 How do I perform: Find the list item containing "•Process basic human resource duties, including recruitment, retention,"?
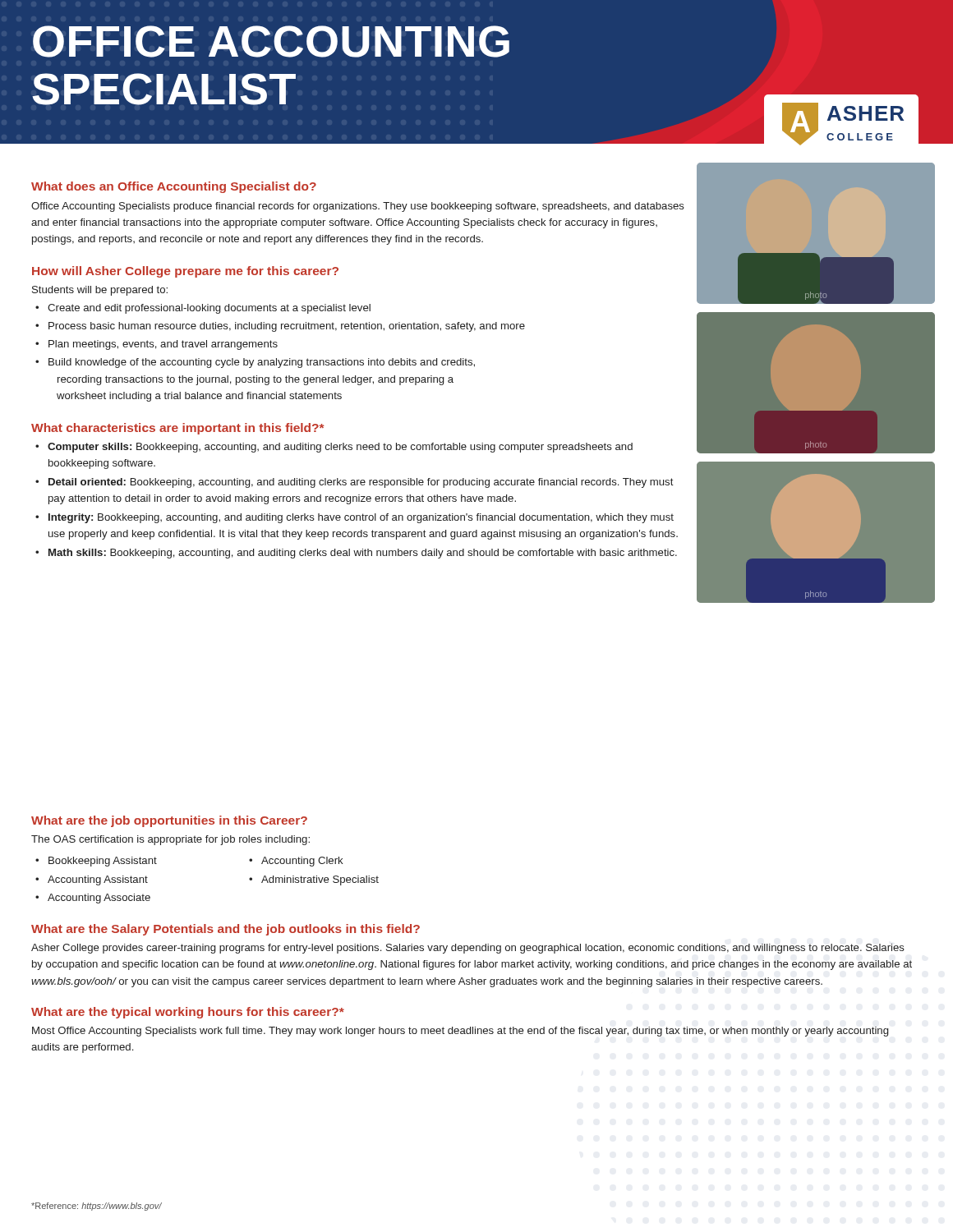(280, 326)
